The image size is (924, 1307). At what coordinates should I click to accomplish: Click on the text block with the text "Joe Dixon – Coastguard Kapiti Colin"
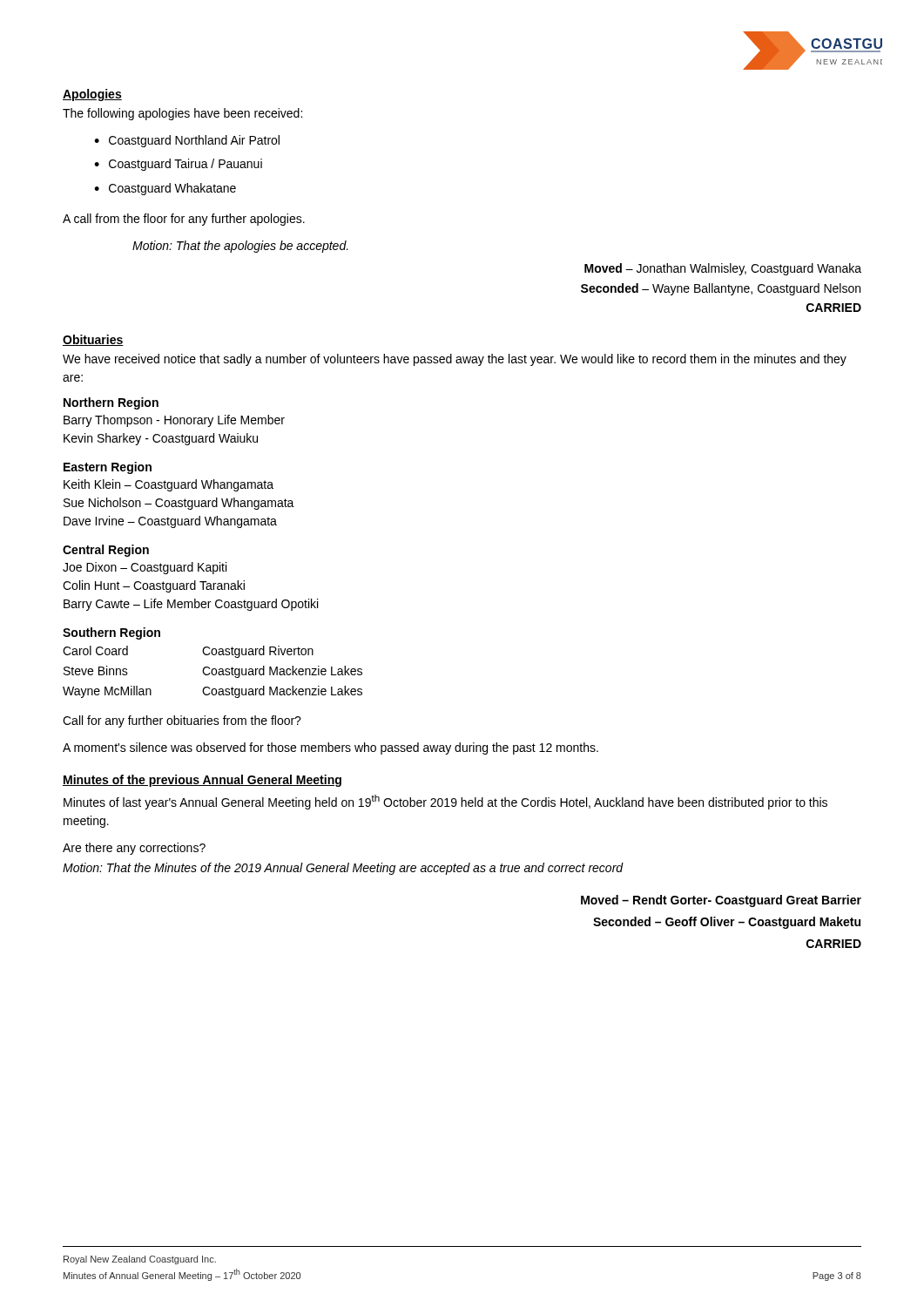coord(191,586)
